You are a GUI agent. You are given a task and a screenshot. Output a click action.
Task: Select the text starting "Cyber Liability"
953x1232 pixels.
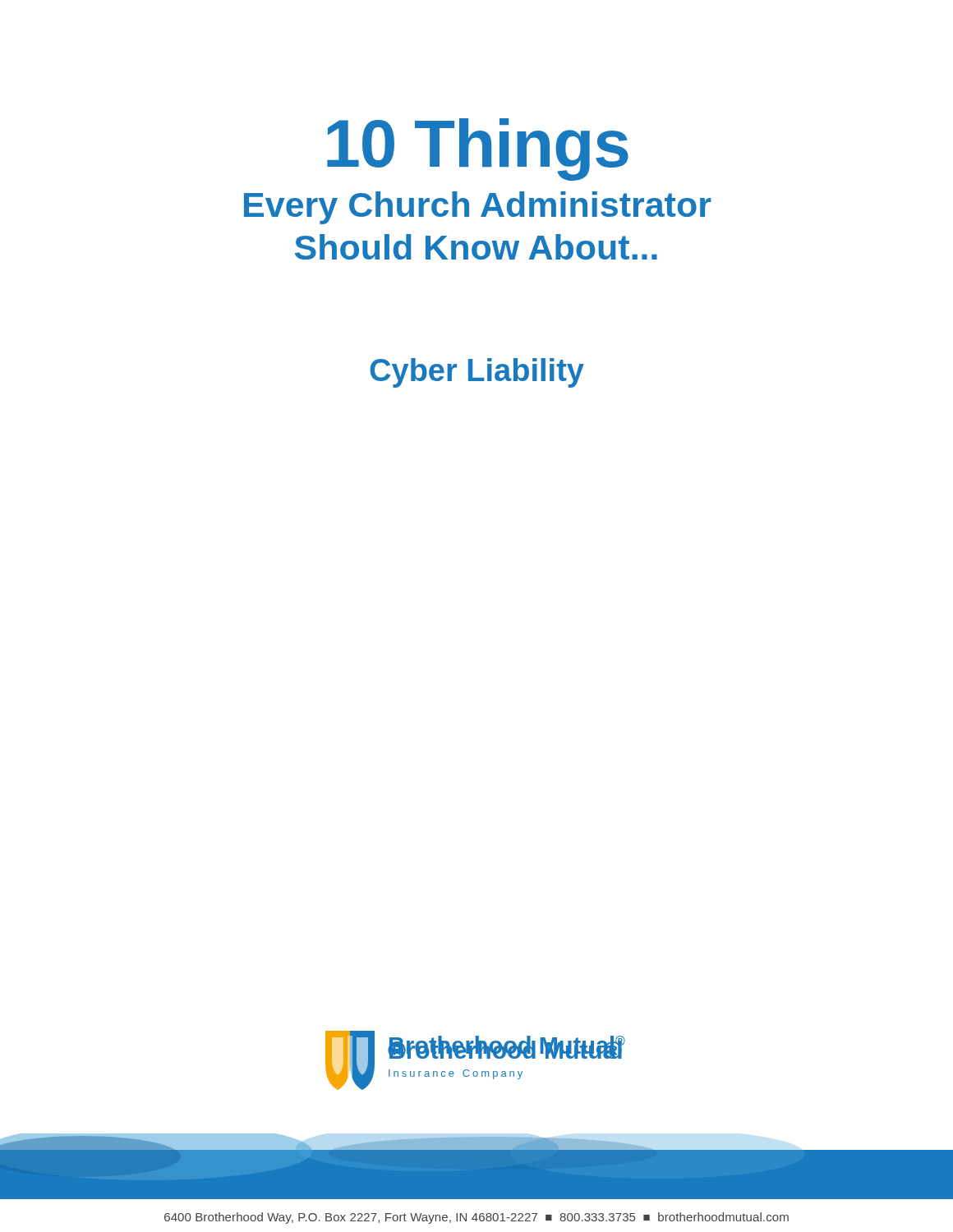tap(476, 370)
